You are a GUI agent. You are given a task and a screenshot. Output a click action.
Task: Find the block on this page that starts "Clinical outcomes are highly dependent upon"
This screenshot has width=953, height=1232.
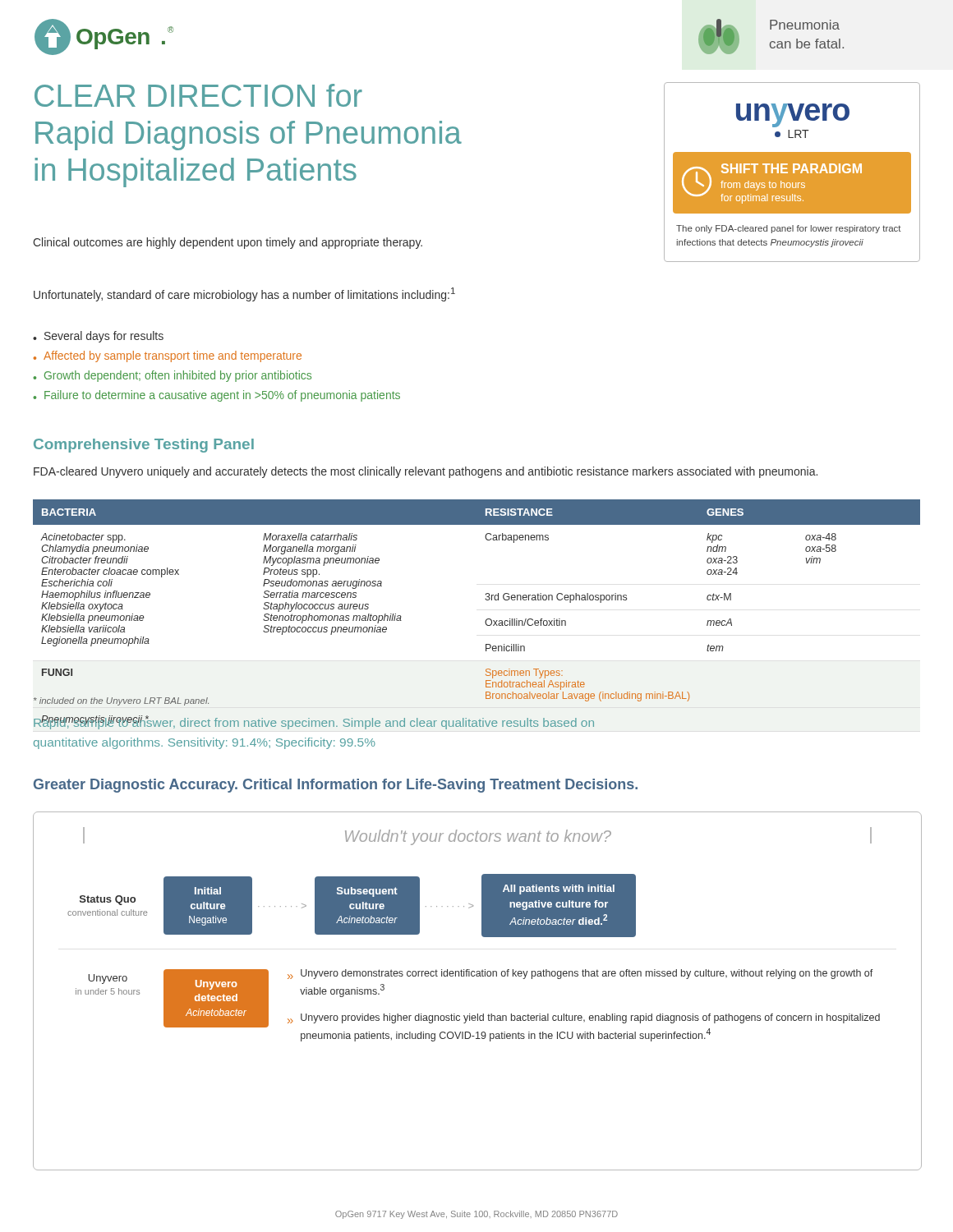click(228, 242)
